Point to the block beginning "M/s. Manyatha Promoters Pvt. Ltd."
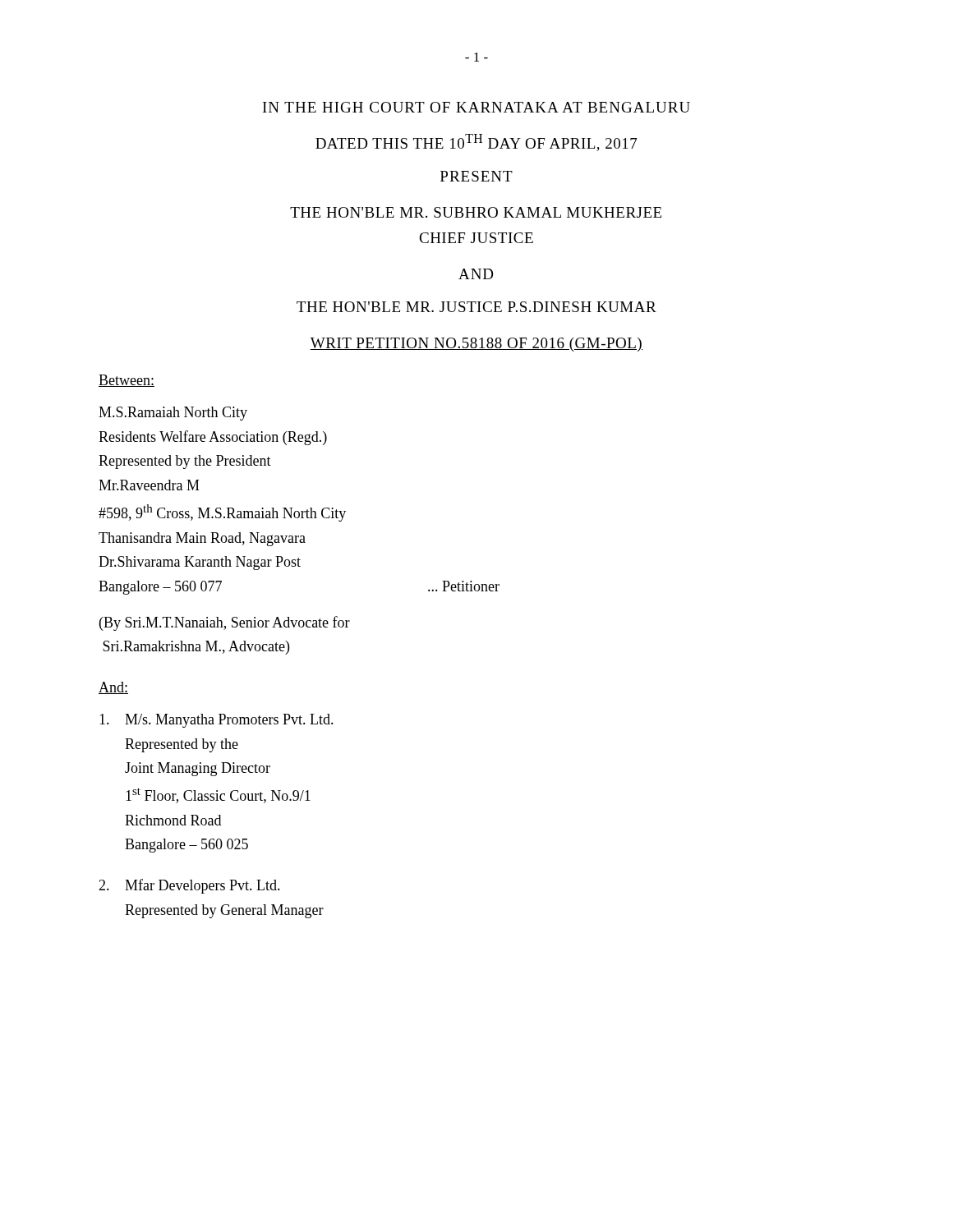This screenshot has height=1232, width=953. 216,783
